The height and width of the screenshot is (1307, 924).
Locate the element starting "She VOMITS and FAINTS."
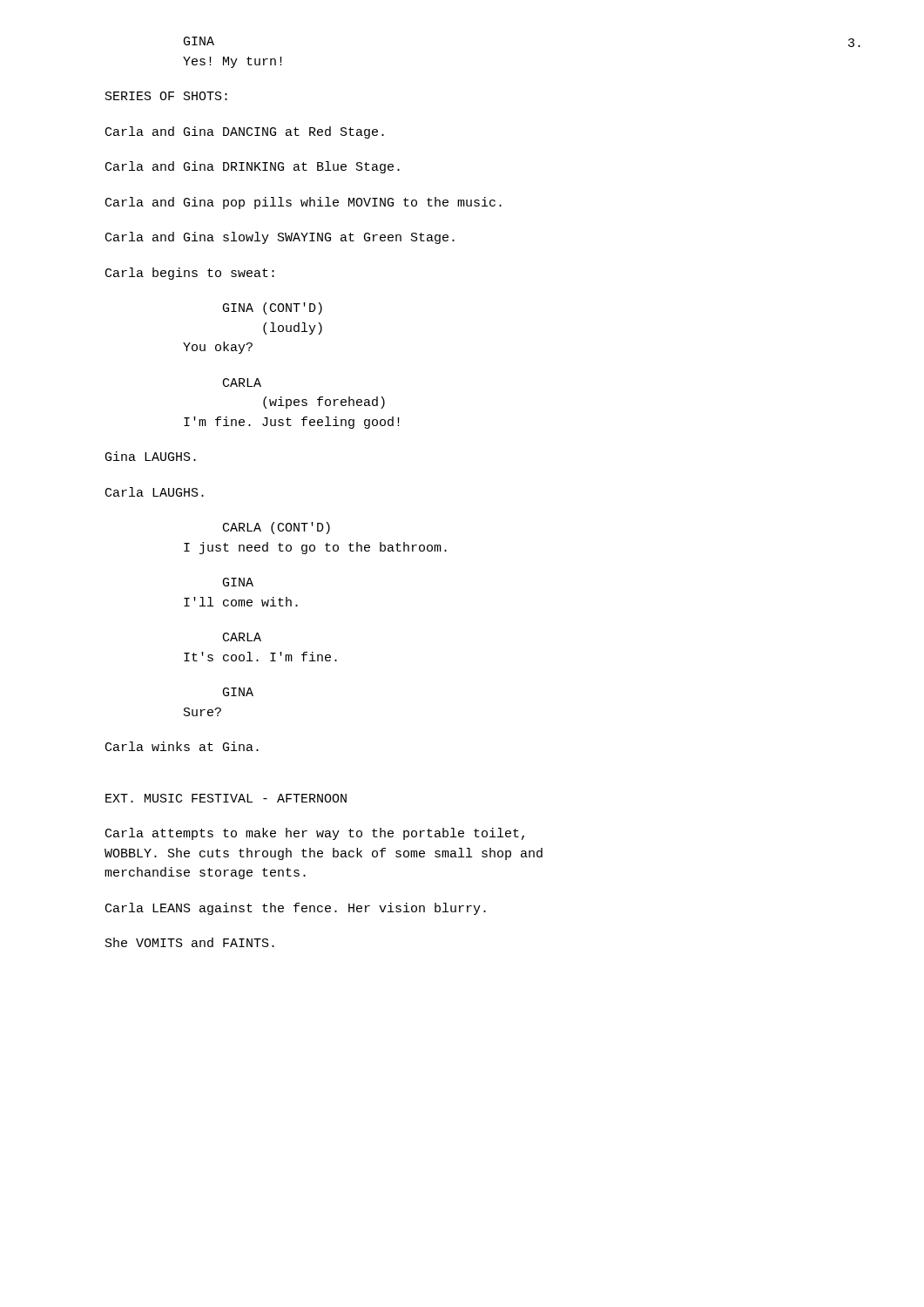(x=191, y=944)
